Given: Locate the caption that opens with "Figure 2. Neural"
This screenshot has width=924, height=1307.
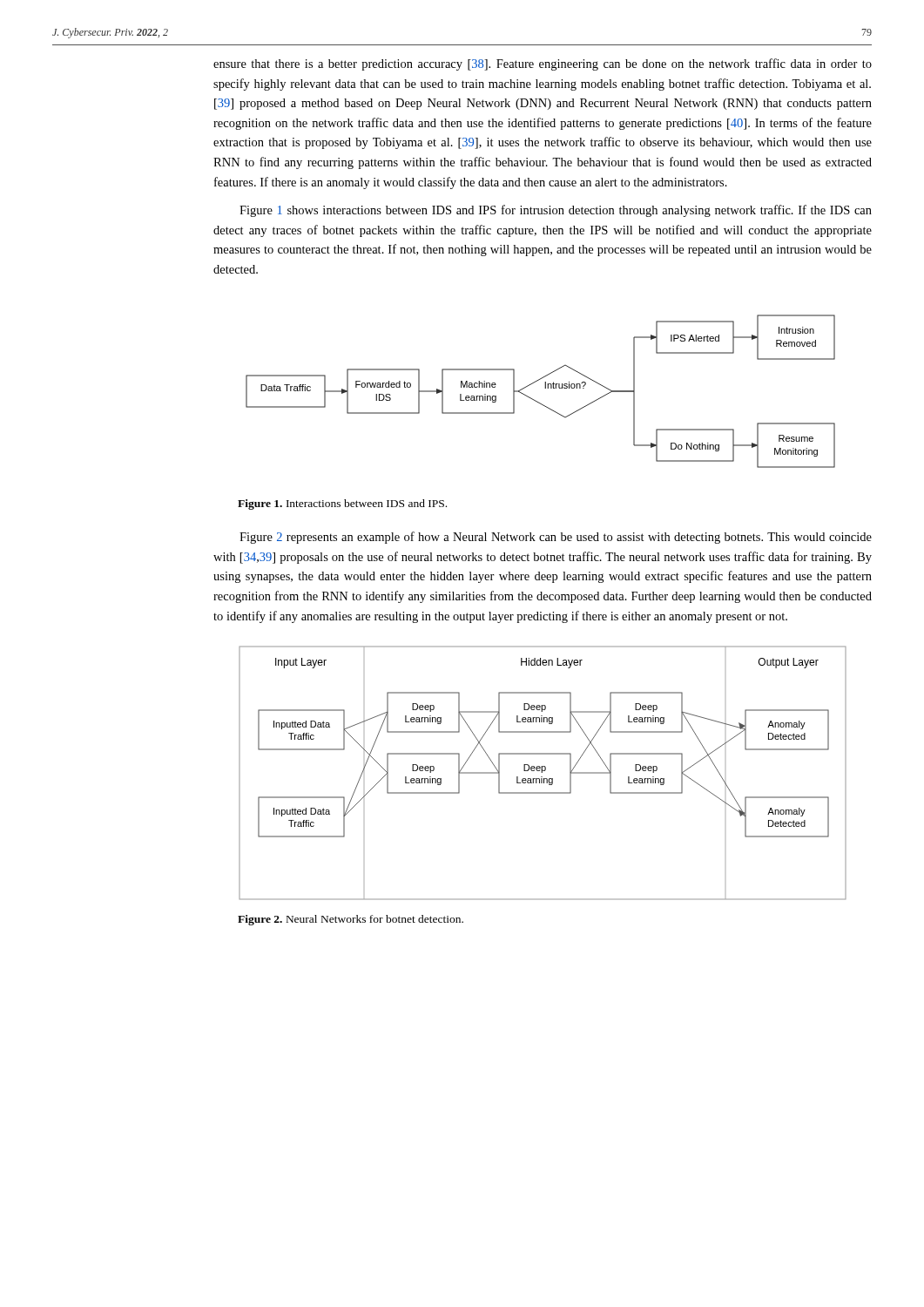Looking at the screenshot, I should tap(351, 919).
